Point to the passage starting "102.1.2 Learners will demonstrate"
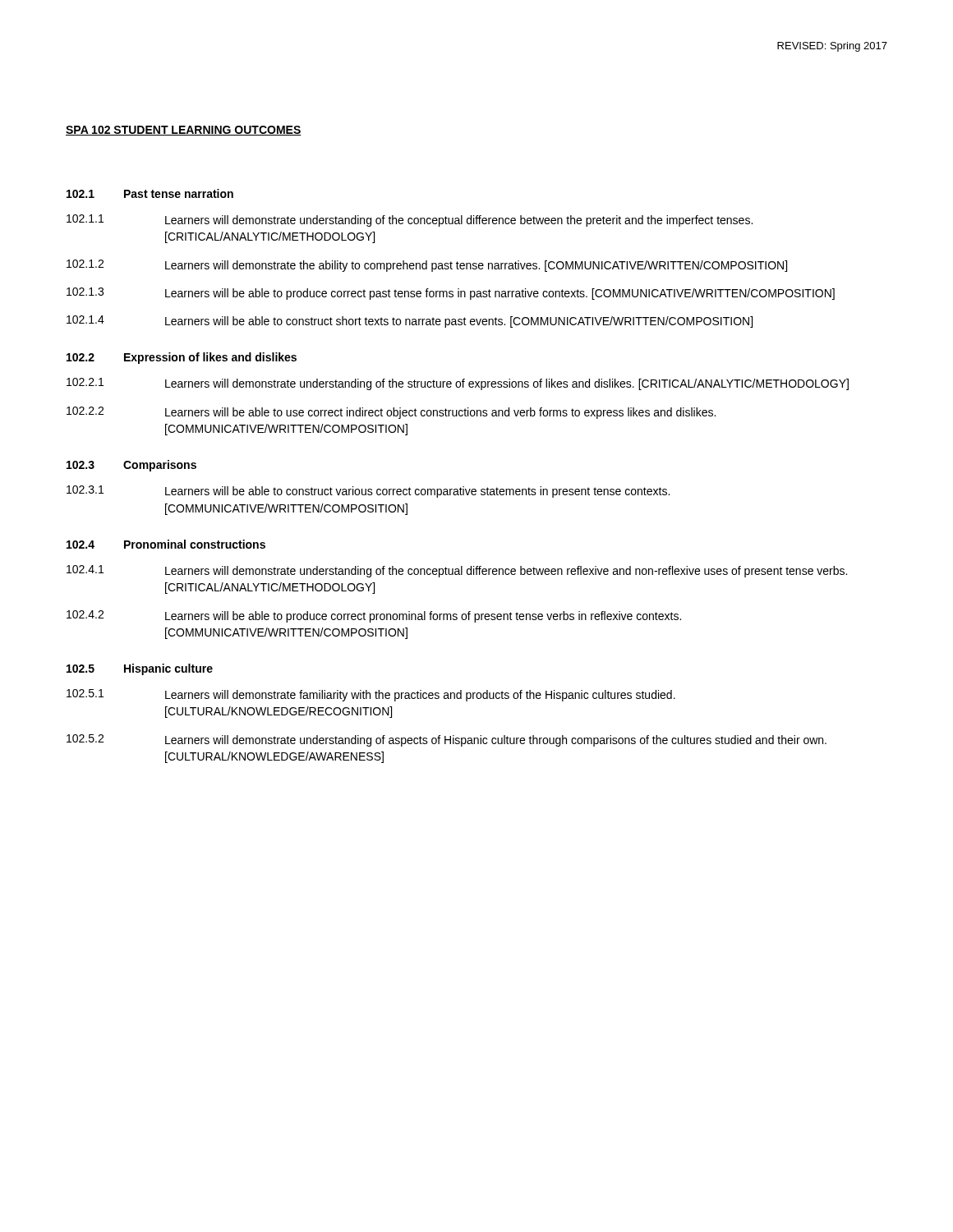 (x=476, y=265)
